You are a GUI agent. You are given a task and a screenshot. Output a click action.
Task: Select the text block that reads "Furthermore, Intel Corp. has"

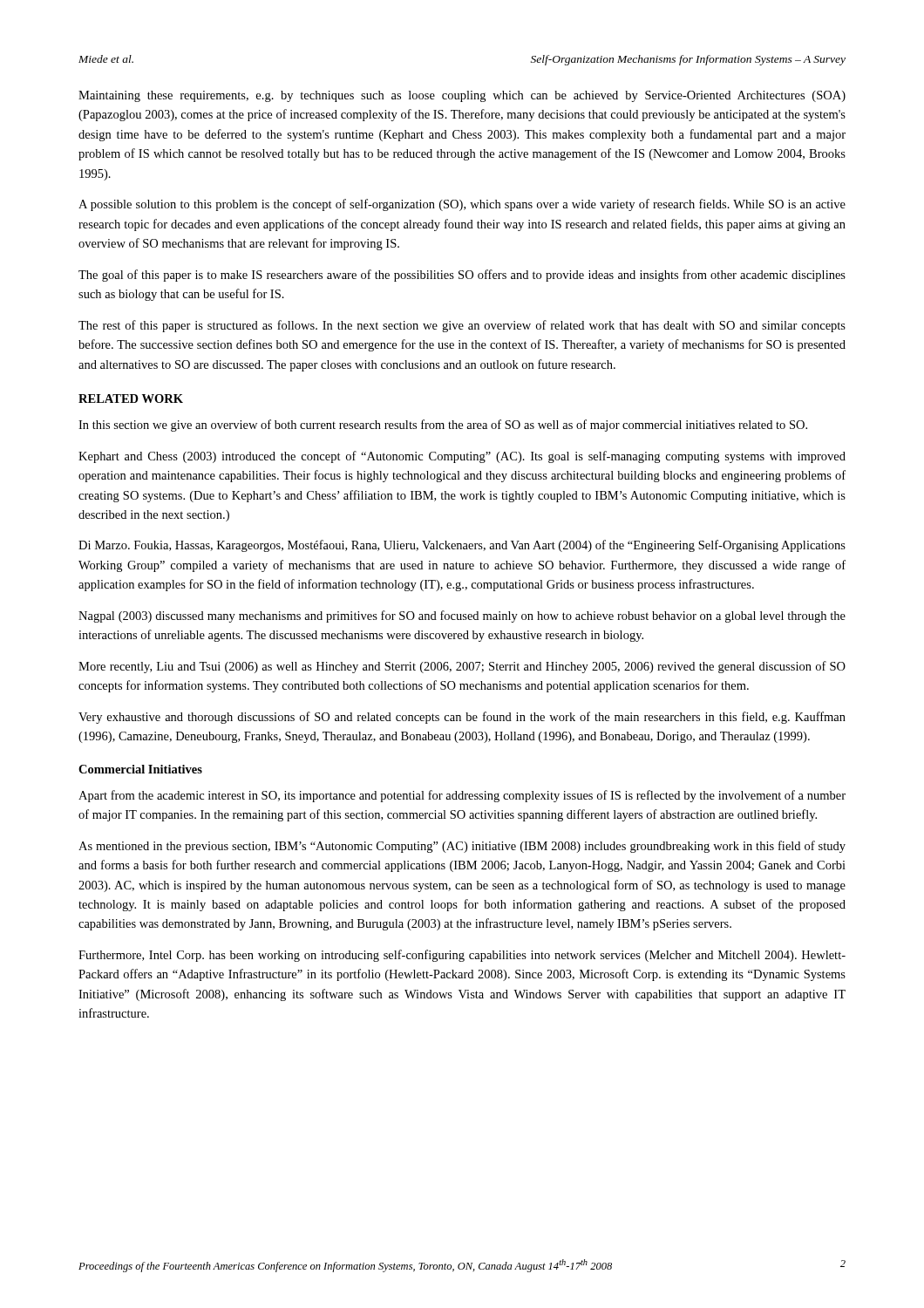462,984
